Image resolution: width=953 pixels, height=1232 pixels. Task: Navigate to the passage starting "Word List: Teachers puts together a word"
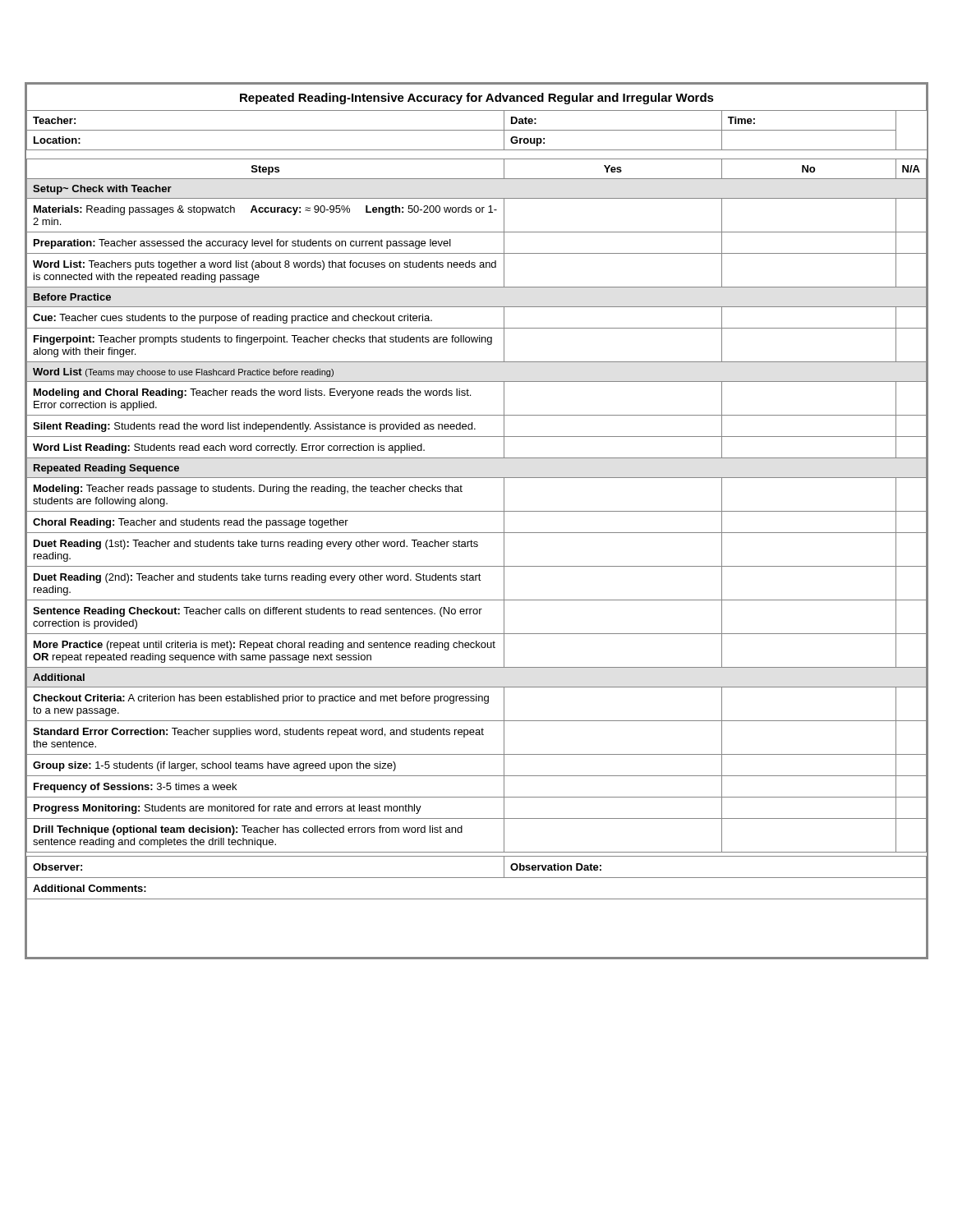coord(476,270)
